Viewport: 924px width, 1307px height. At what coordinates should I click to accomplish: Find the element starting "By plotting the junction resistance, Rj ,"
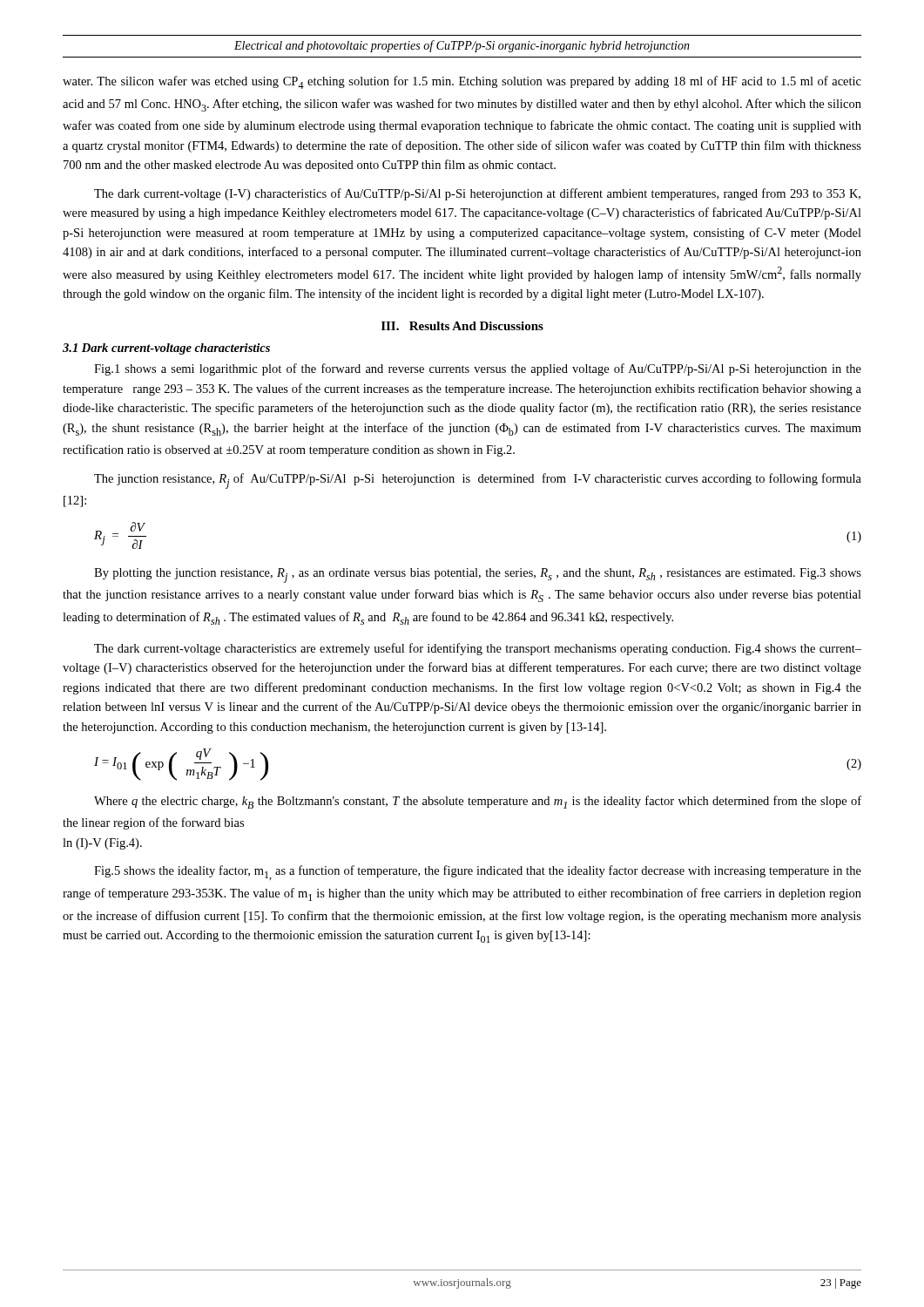462,596
